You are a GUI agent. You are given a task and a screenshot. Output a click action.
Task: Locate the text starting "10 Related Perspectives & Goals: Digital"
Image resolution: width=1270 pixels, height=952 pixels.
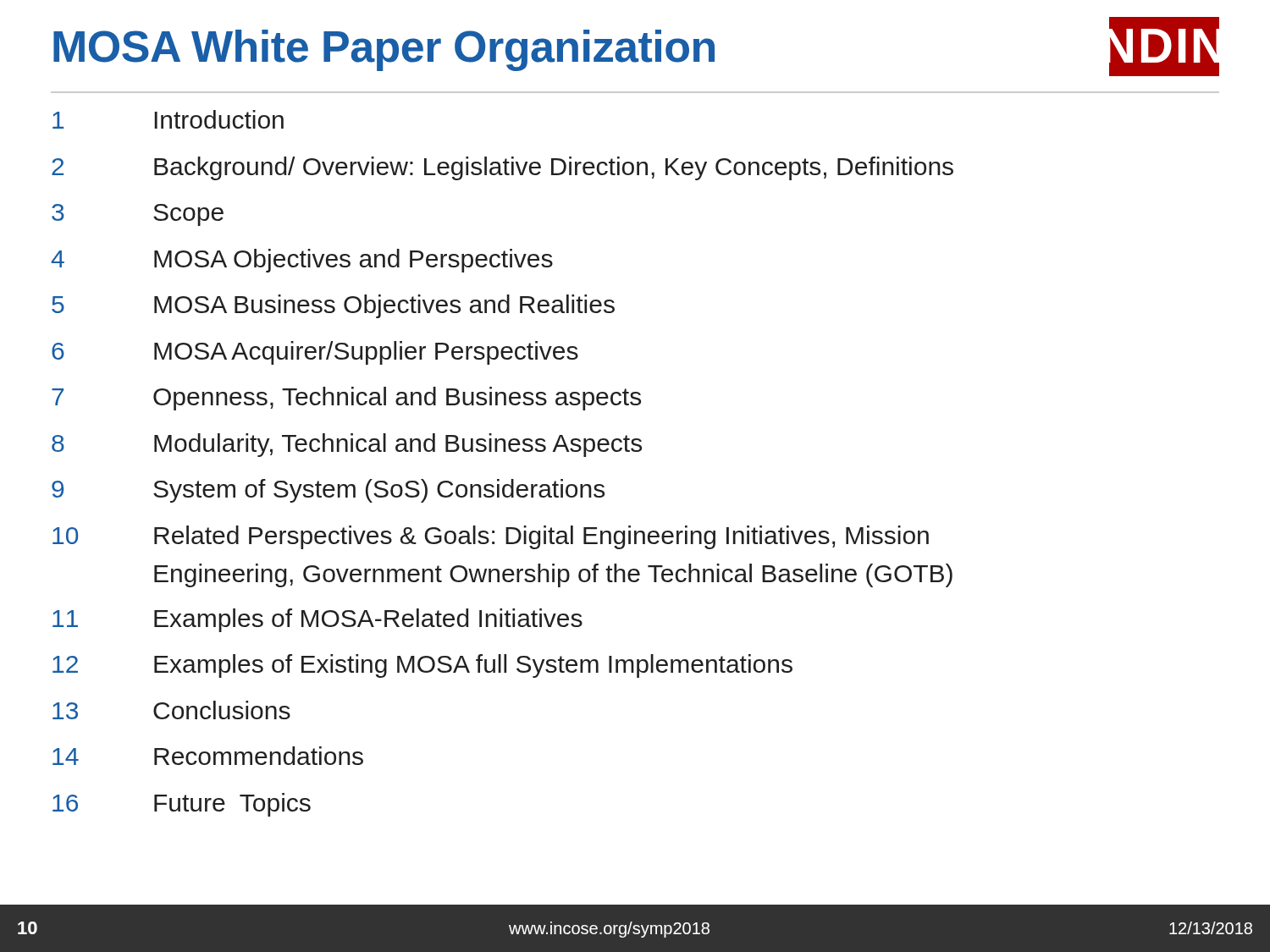pyautogui.click(x=635, y=552)
